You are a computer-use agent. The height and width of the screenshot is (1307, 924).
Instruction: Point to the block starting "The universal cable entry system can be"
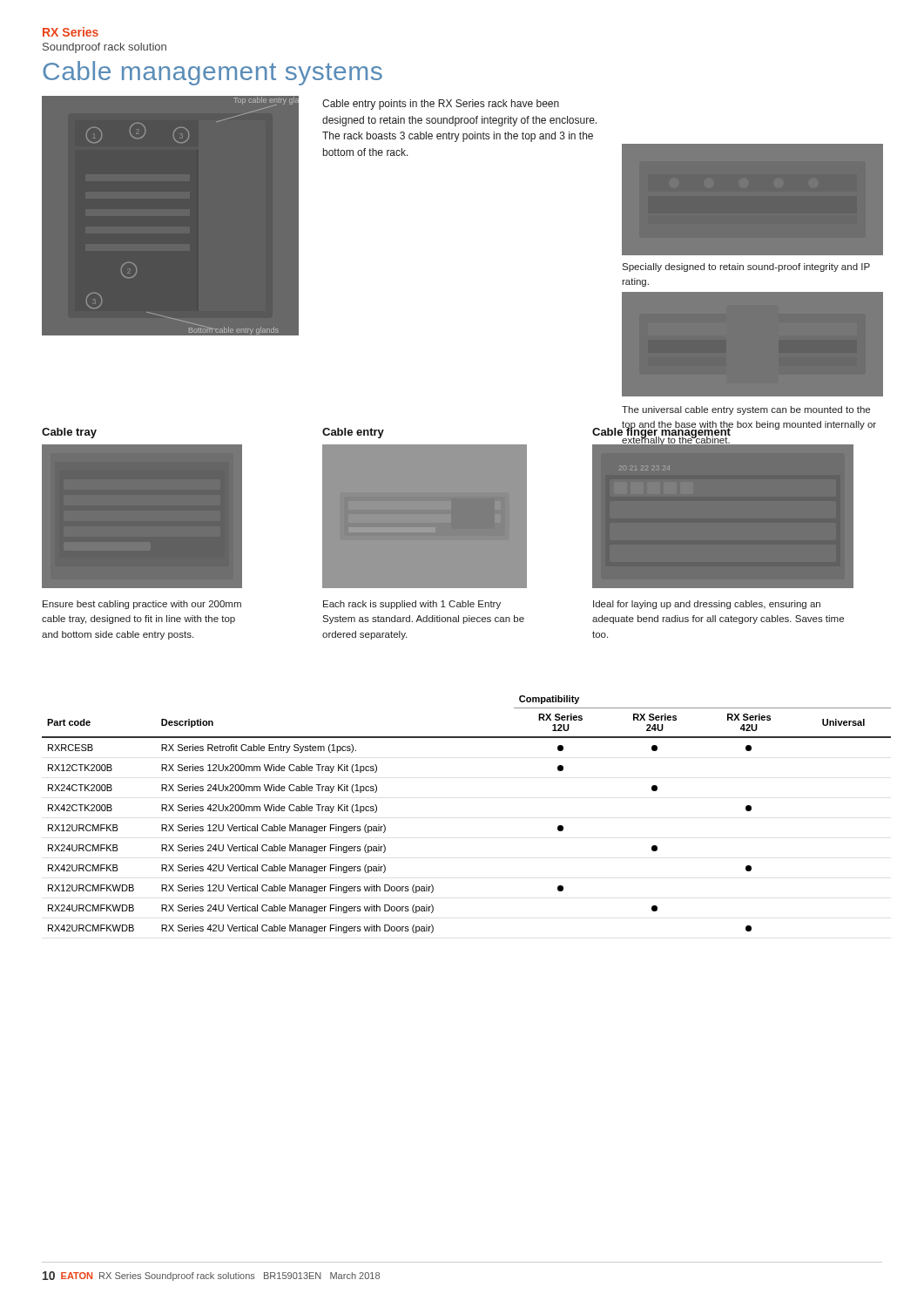coord(749,425)
